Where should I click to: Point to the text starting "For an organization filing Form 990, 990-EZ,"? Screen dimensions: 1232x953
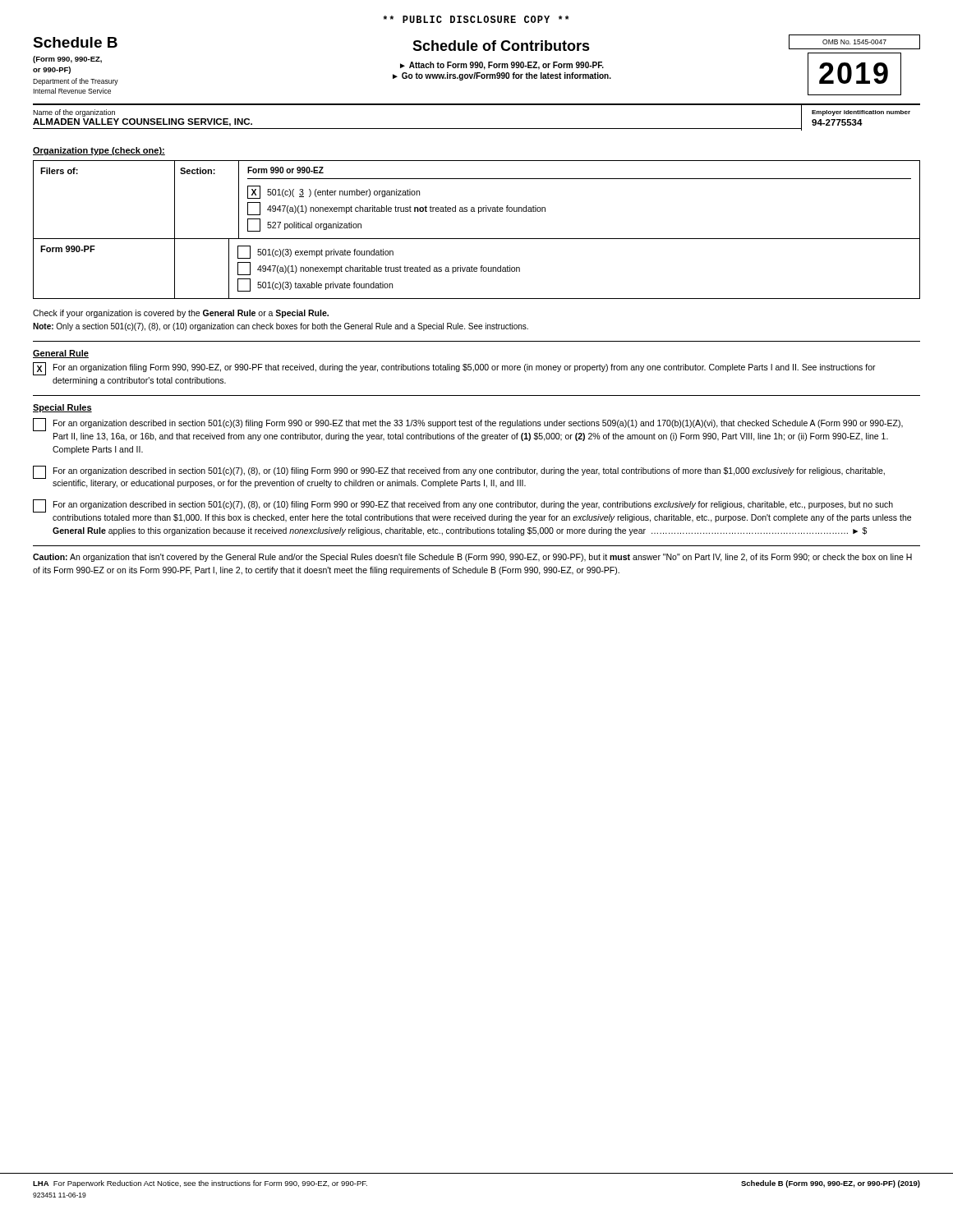[464, 374]
